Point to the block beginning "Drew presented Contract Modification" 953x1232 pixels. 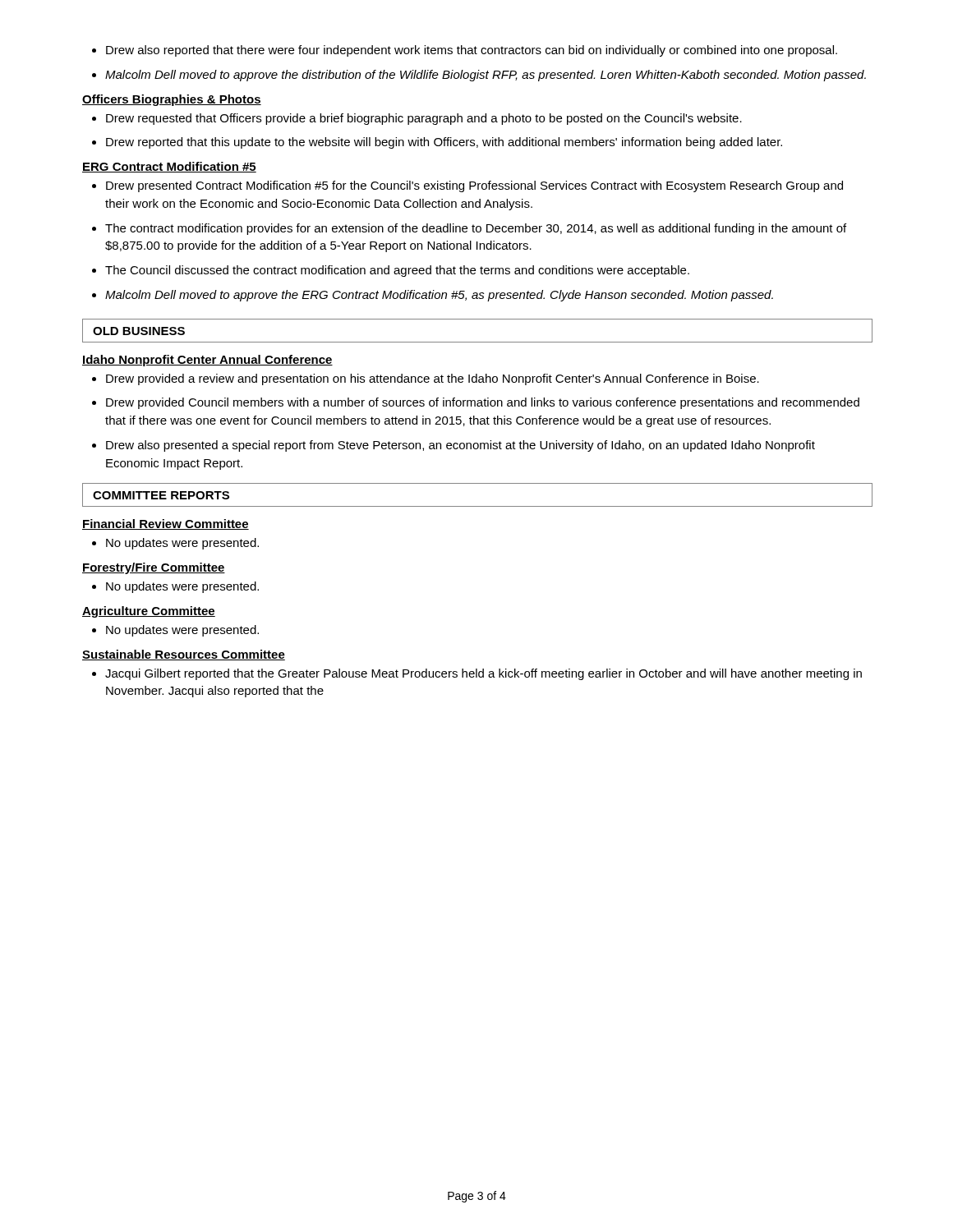click(x=476, y=194)
